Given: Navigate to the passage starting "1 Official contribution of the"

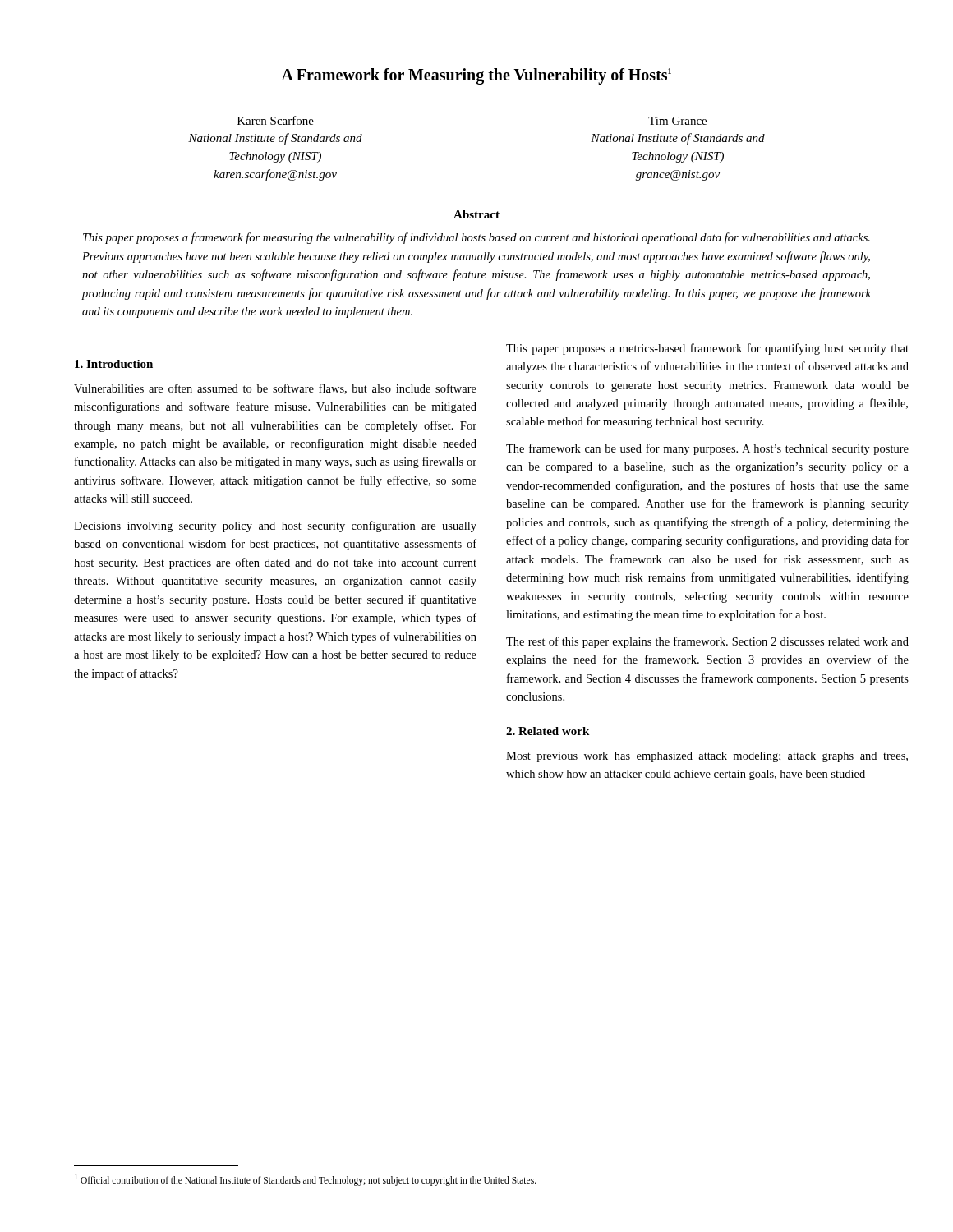Looking at the screenshot, I should pyautogui.click(x=305, y=1179).
